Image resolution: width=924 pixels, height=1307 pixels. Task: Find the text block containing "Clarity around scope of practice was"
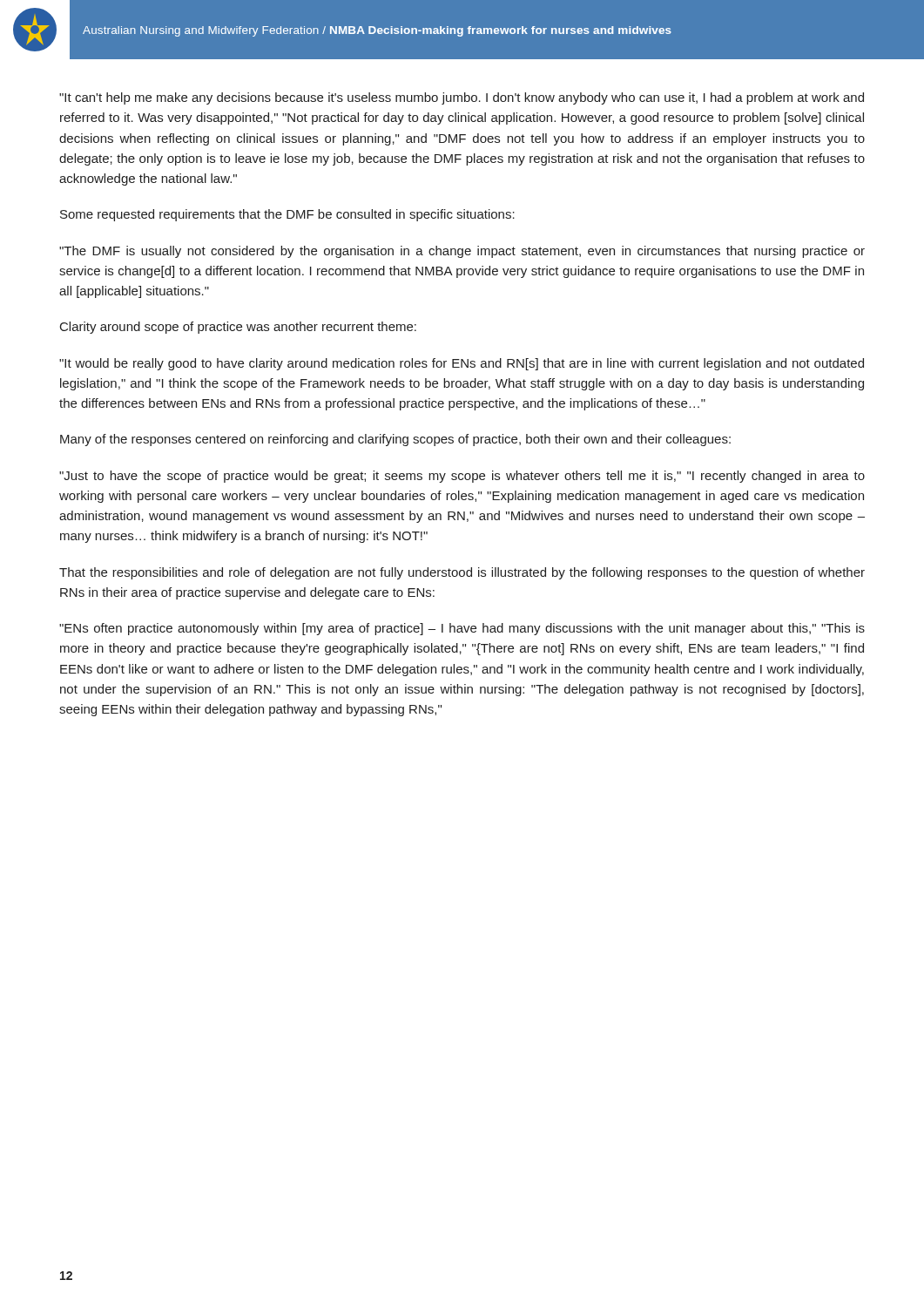tap(238, 328)
